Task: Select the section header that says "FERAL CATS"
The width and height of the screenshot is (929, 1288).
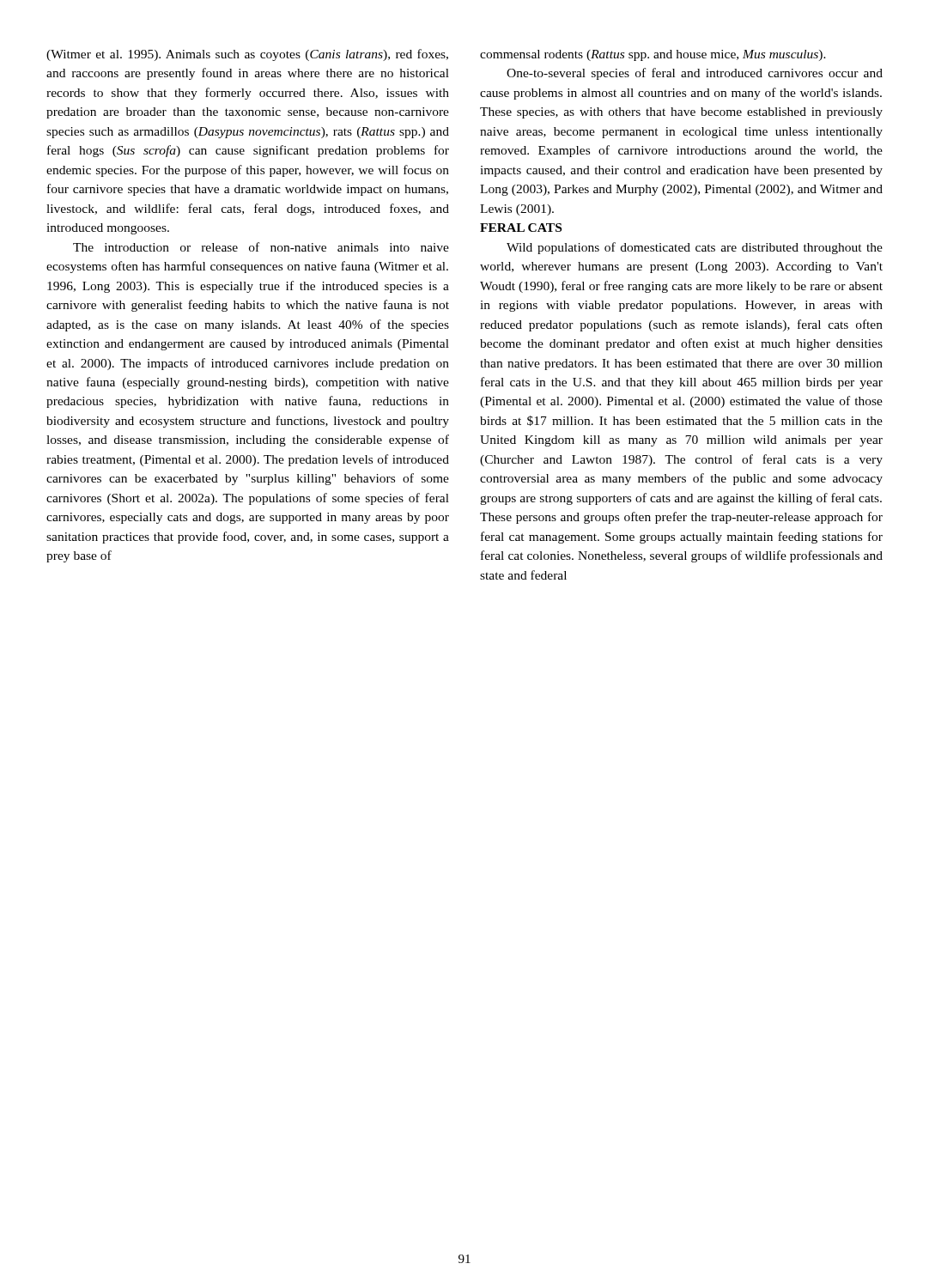Action: (521, 228)
